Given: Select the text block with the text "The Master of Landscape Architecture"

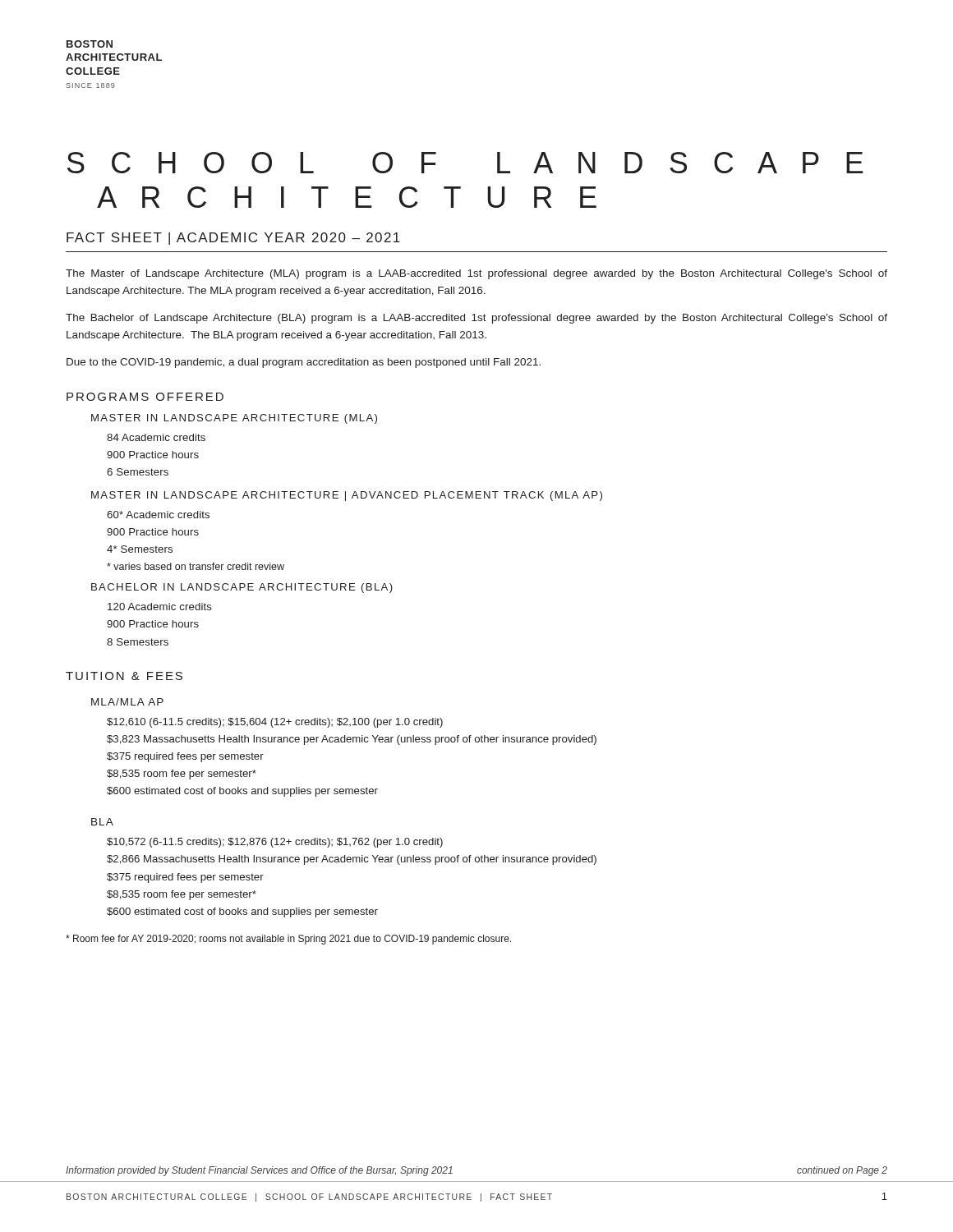Looking at the screenshot, I should click(476, 282).
